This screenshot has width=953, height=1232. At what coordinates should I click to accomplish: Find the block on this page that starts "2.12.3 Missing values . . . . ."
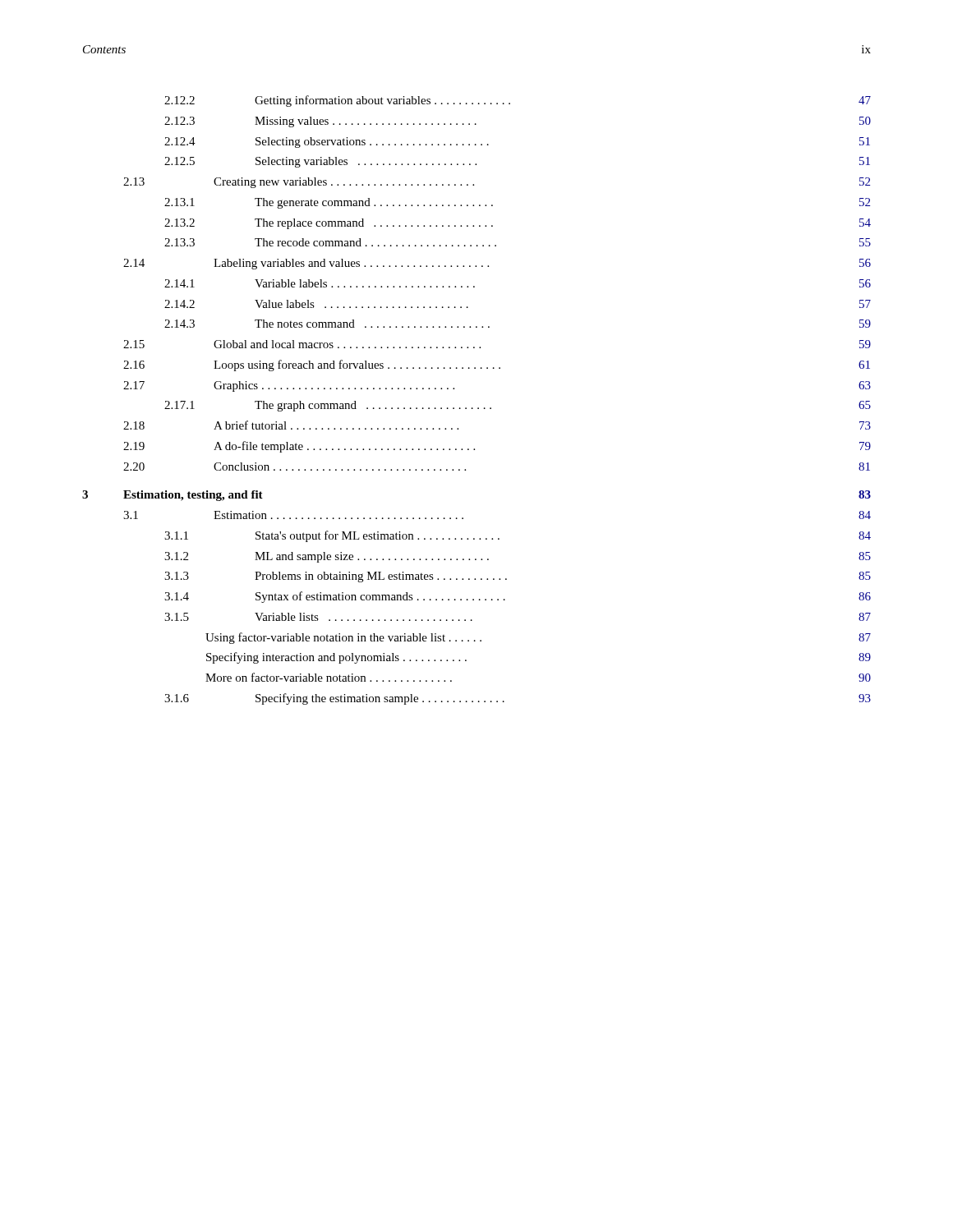point(176,122)
